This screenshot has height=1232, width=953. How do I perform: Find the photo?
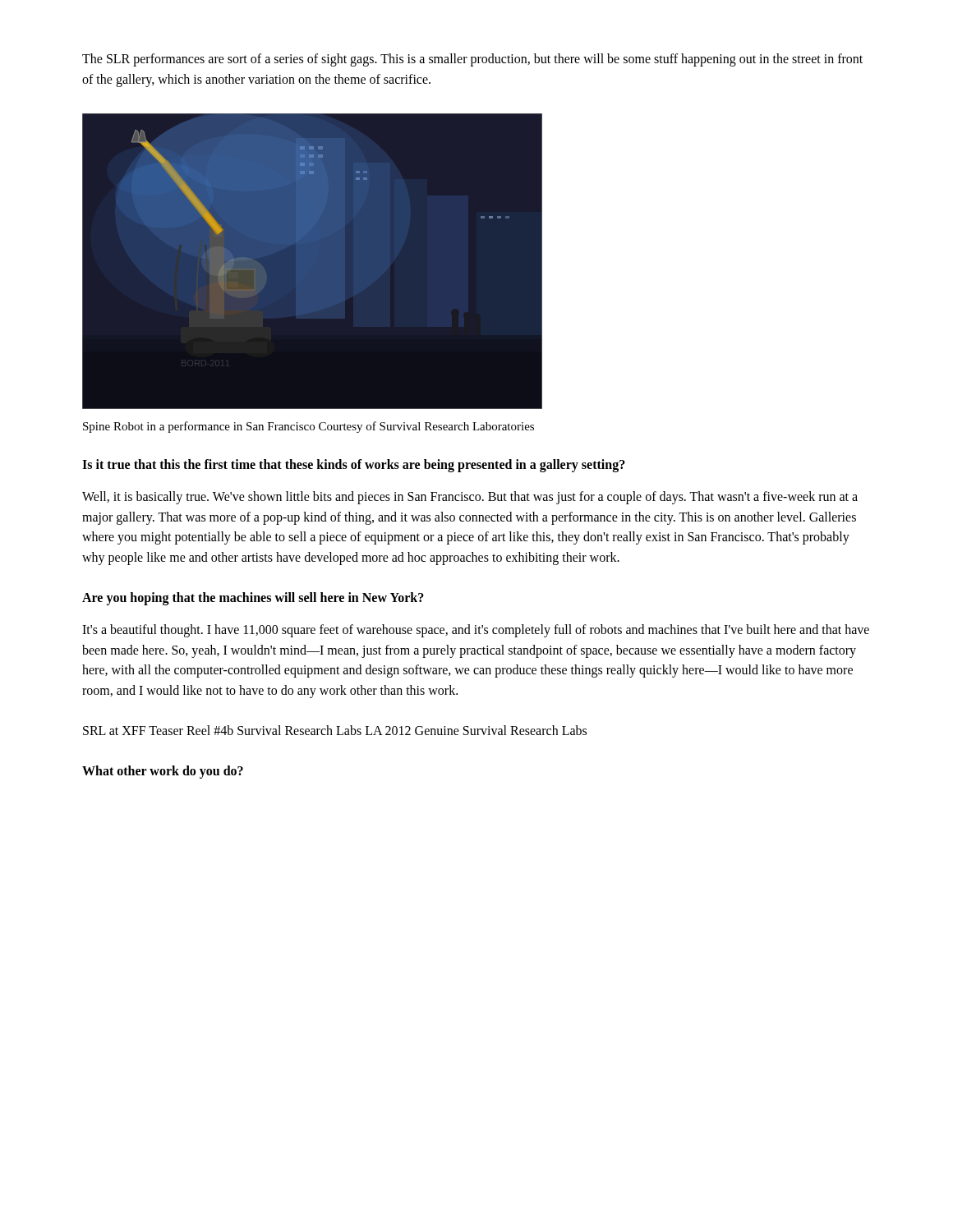tap(476, 261)
